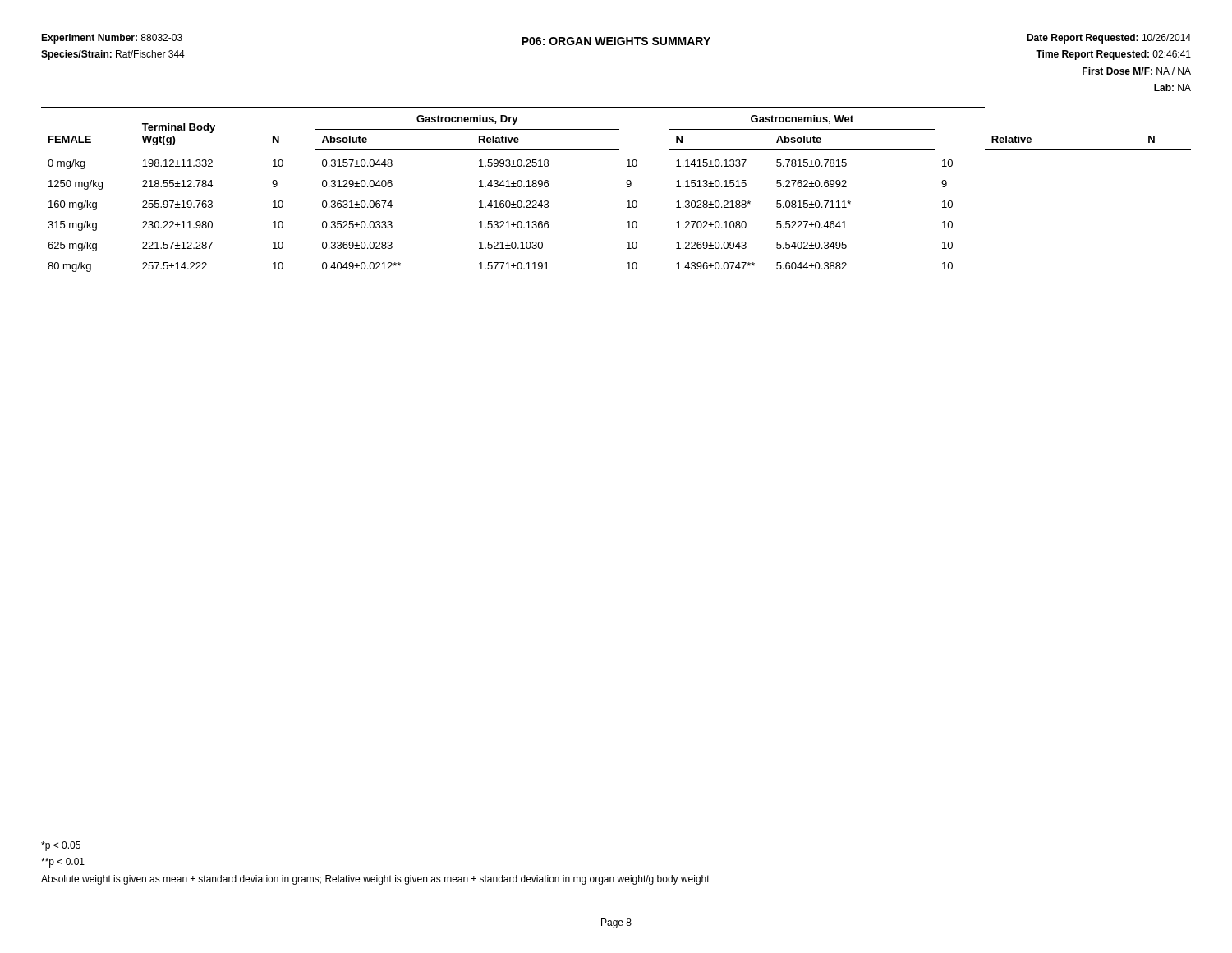Select the table that reads "Gastrocnemius, Wet"
The width and height of the screenshot is (1232, 953).
click(616, 191)
